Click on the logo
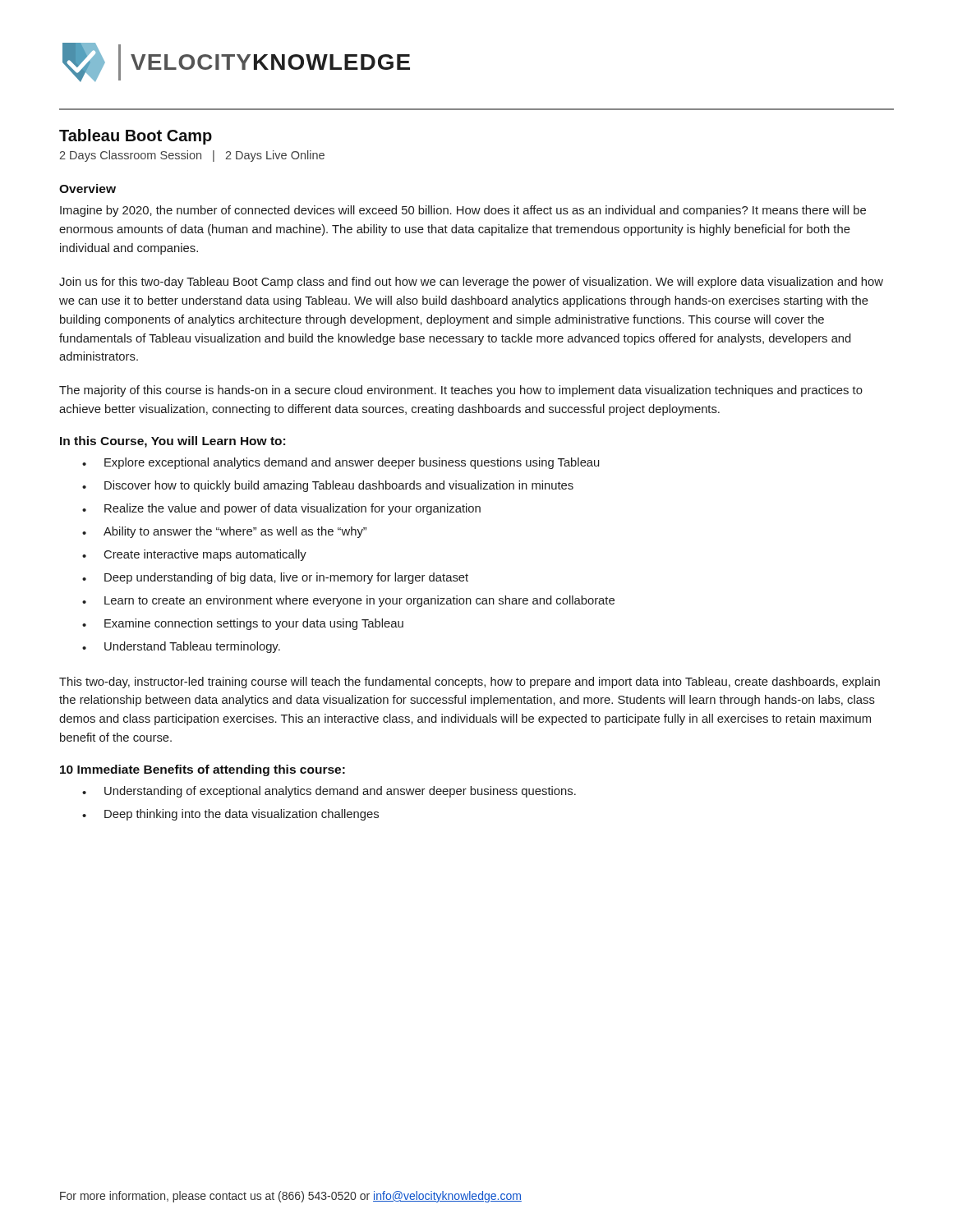The height and width of the screenshot is (1232, 953). point(476,62)
